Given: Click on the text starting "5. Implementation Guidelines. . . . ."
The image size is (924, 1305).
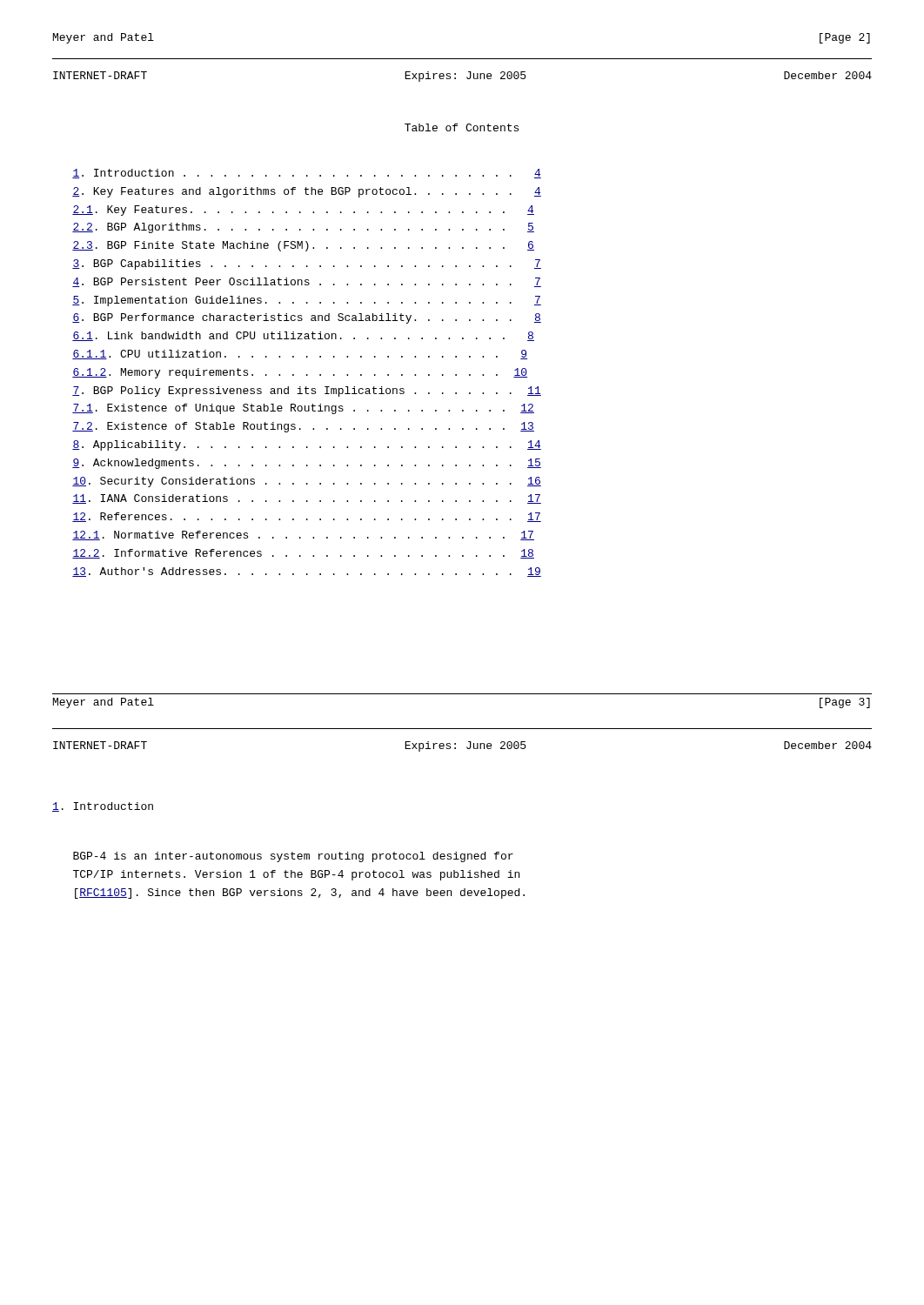Looking at the screenshot, I should (x=297, y=300).
